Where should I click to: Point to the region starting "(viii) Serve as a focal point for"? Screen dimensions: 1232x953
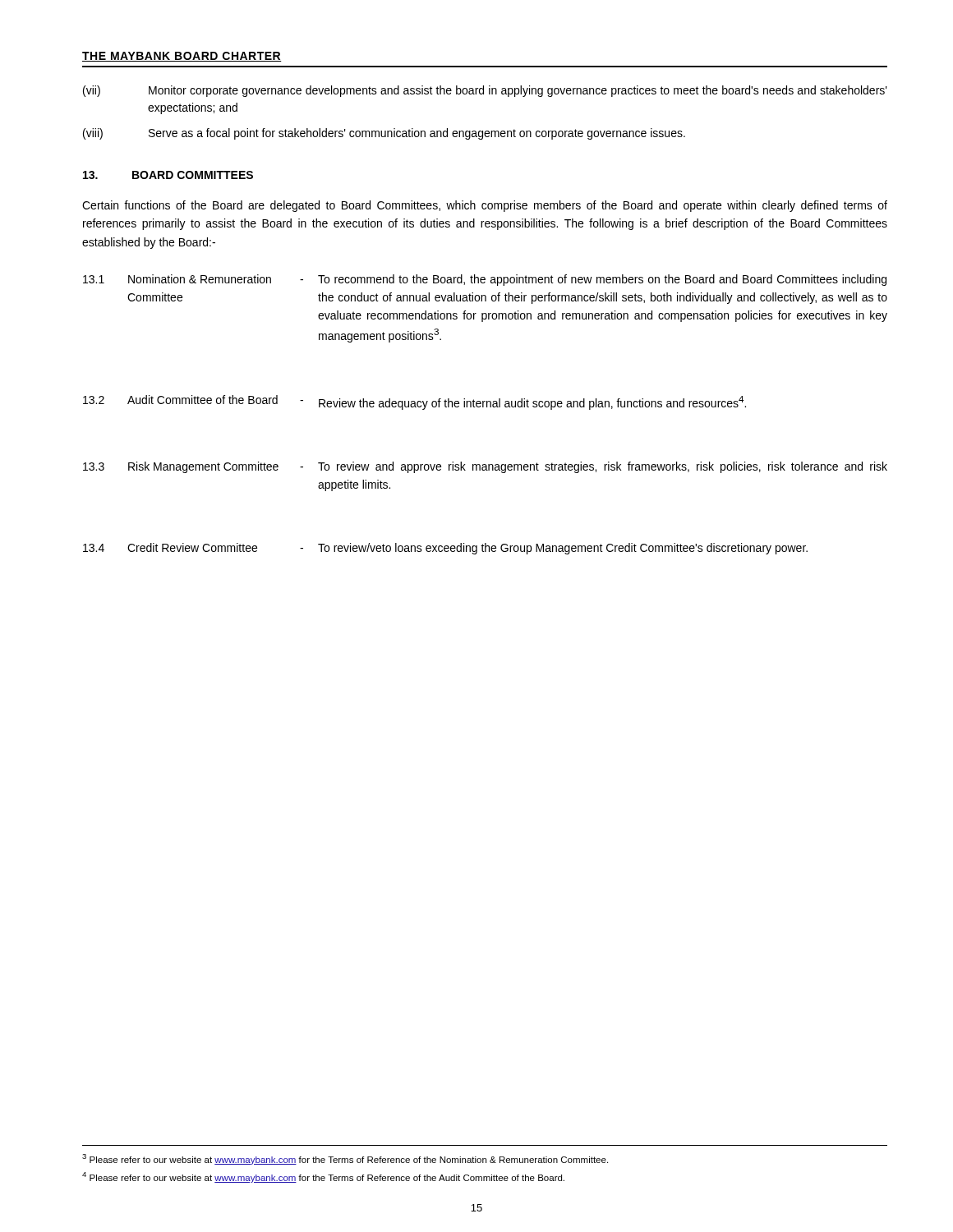pyautogui.click(x=485, y=133)
